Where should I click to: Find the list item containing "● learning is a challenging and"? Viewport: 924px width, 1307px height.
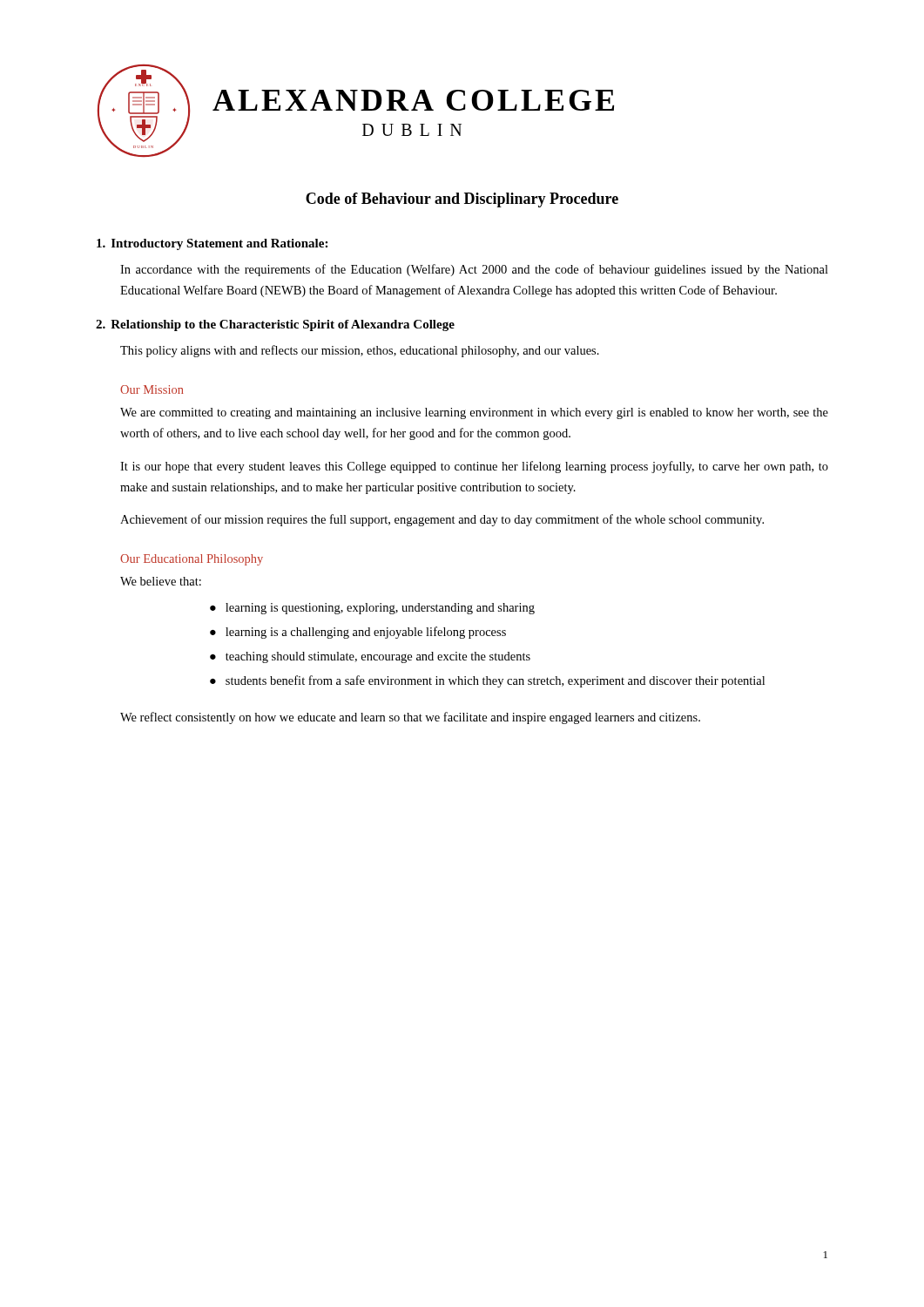[358, 633]
